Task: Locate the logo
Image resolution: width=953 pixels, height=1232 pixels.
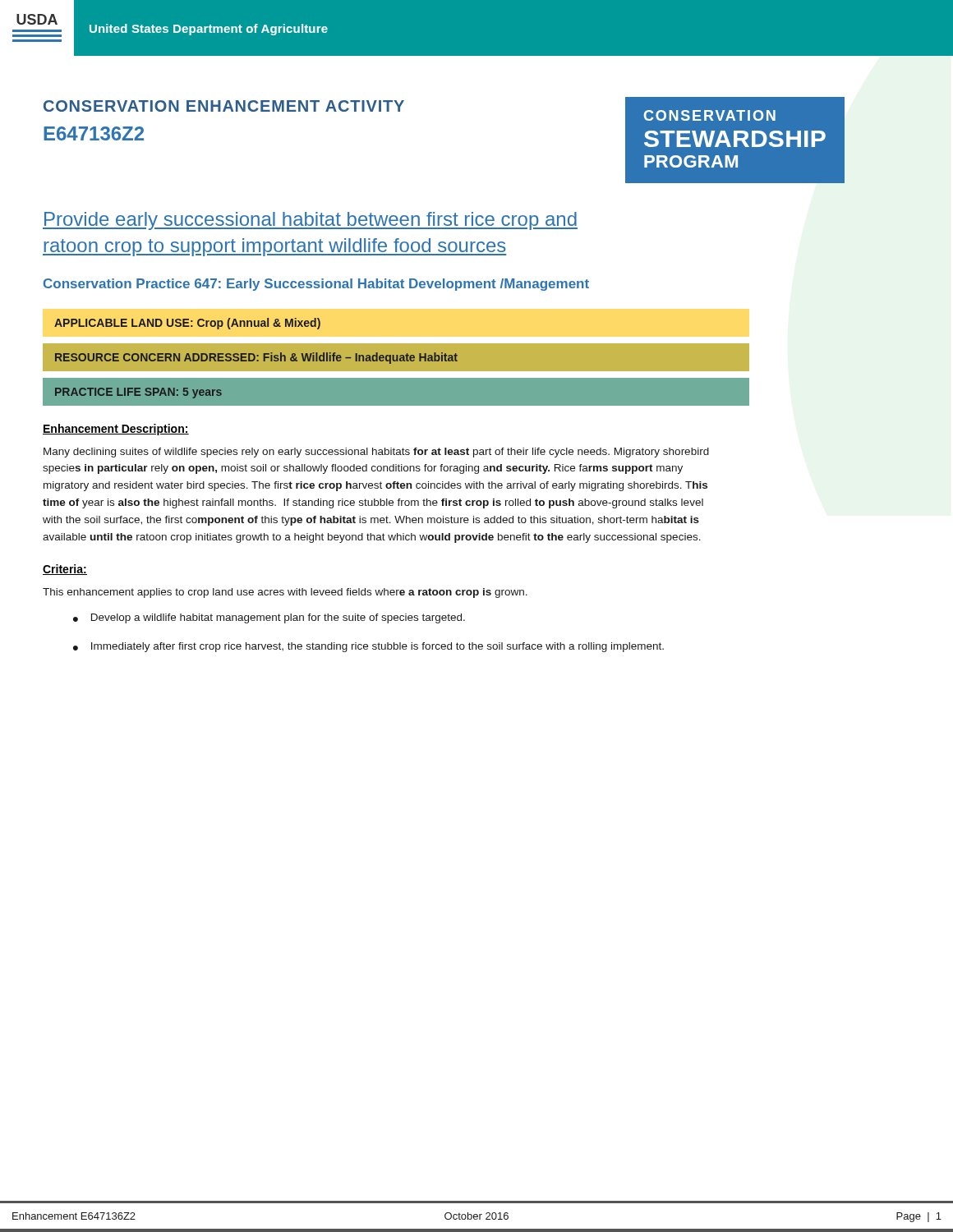Action: click(735, 140)
